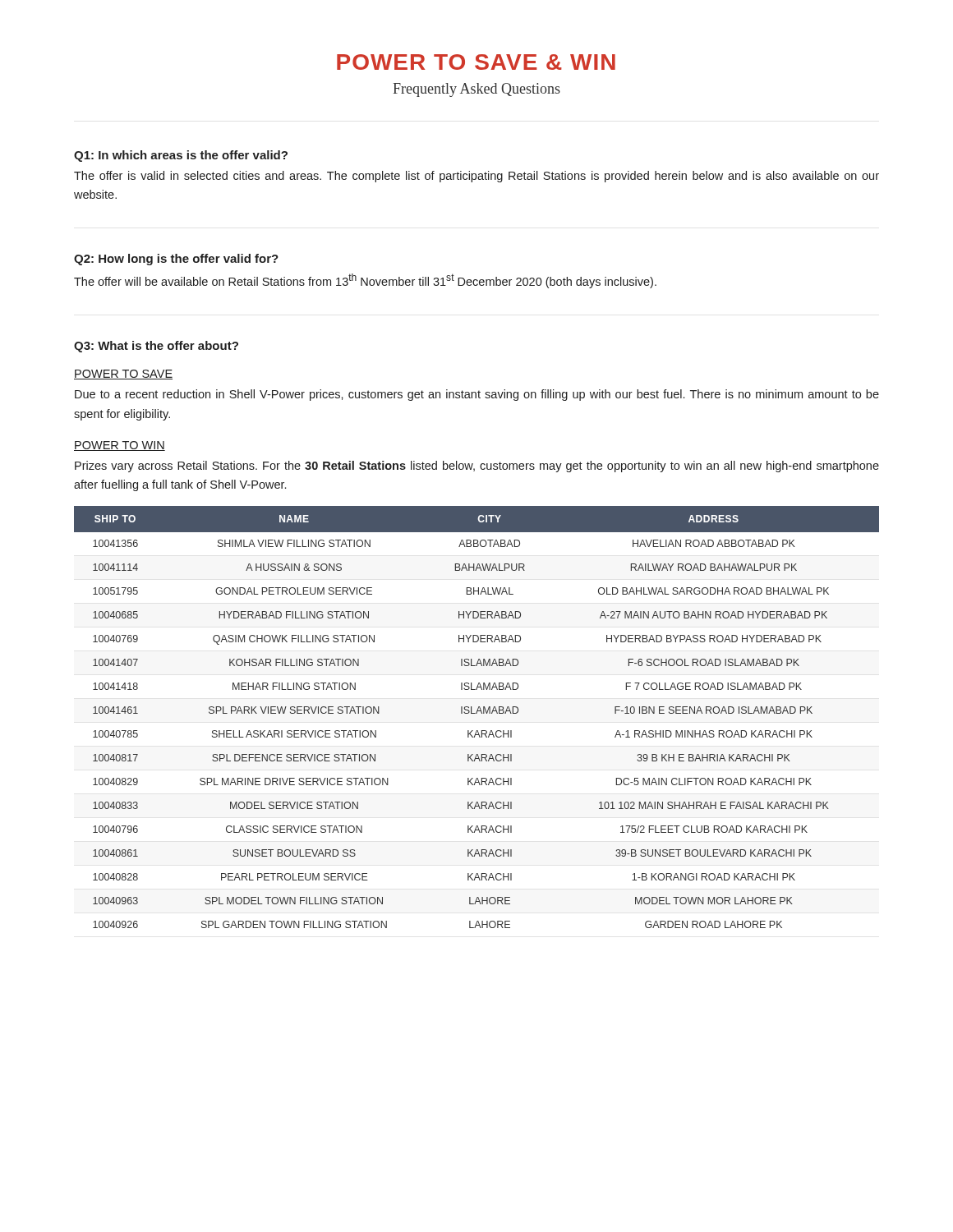Select the section header that says "Q2: How long is the"
The width and height of the screenshot is (953, 1232).
[x=176, y=259]
